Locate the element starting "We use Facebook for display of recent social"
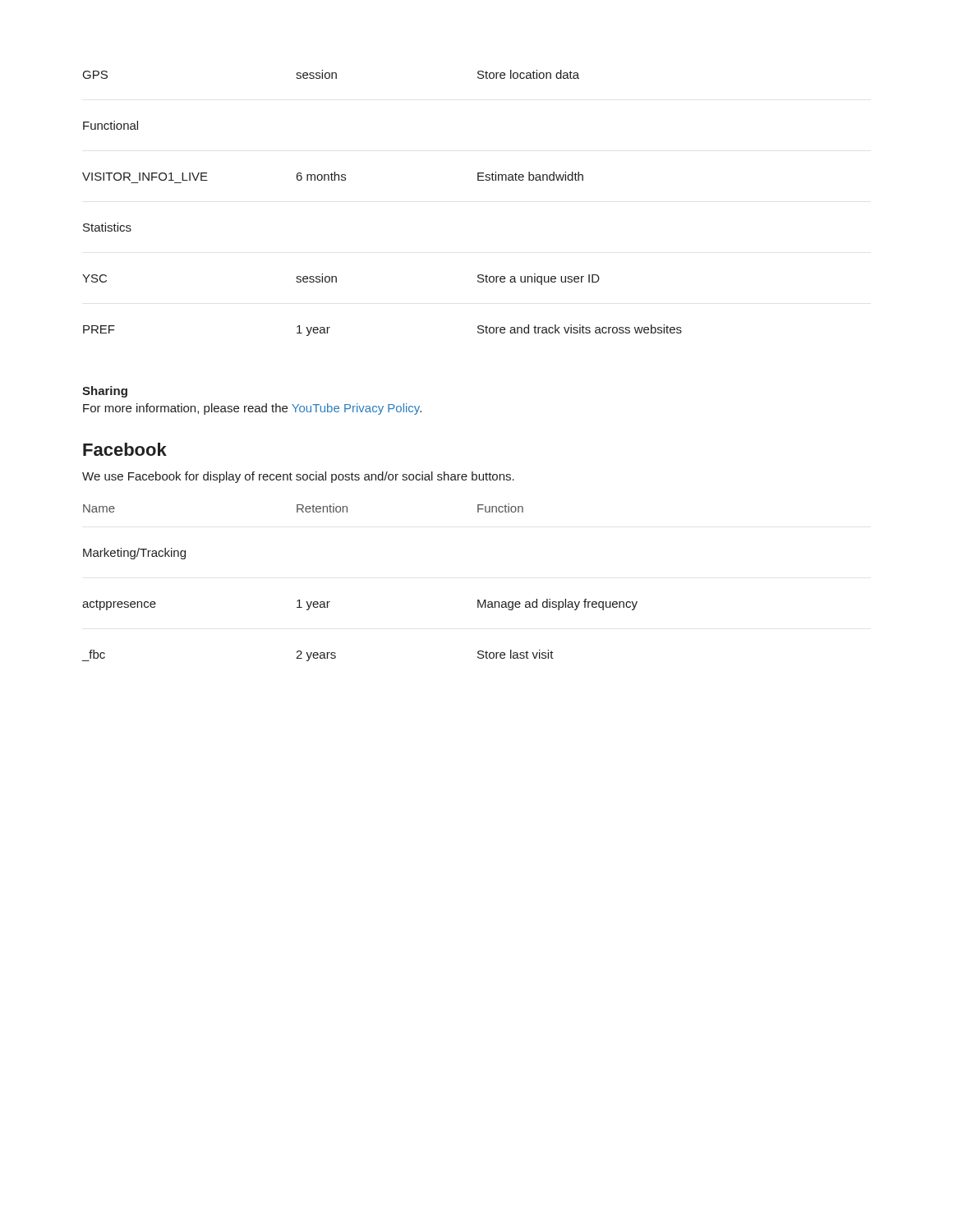The width and height of the screenshot is (953, 1232). tap(298, 476)
